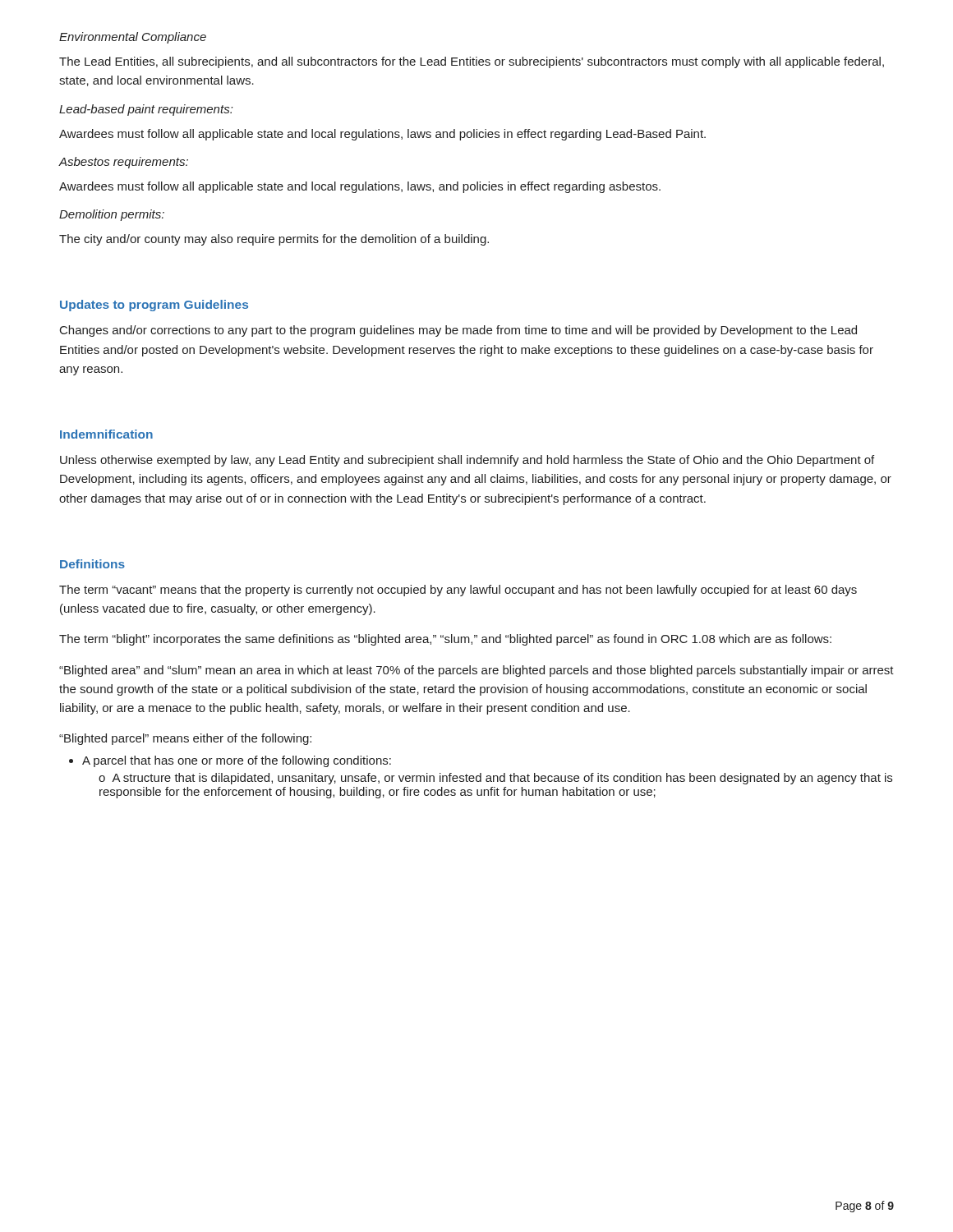Screen dimensions: 1232x953
Task: Select the region starting "“Blighted area” and “slum” mean"
Action: 476,689
